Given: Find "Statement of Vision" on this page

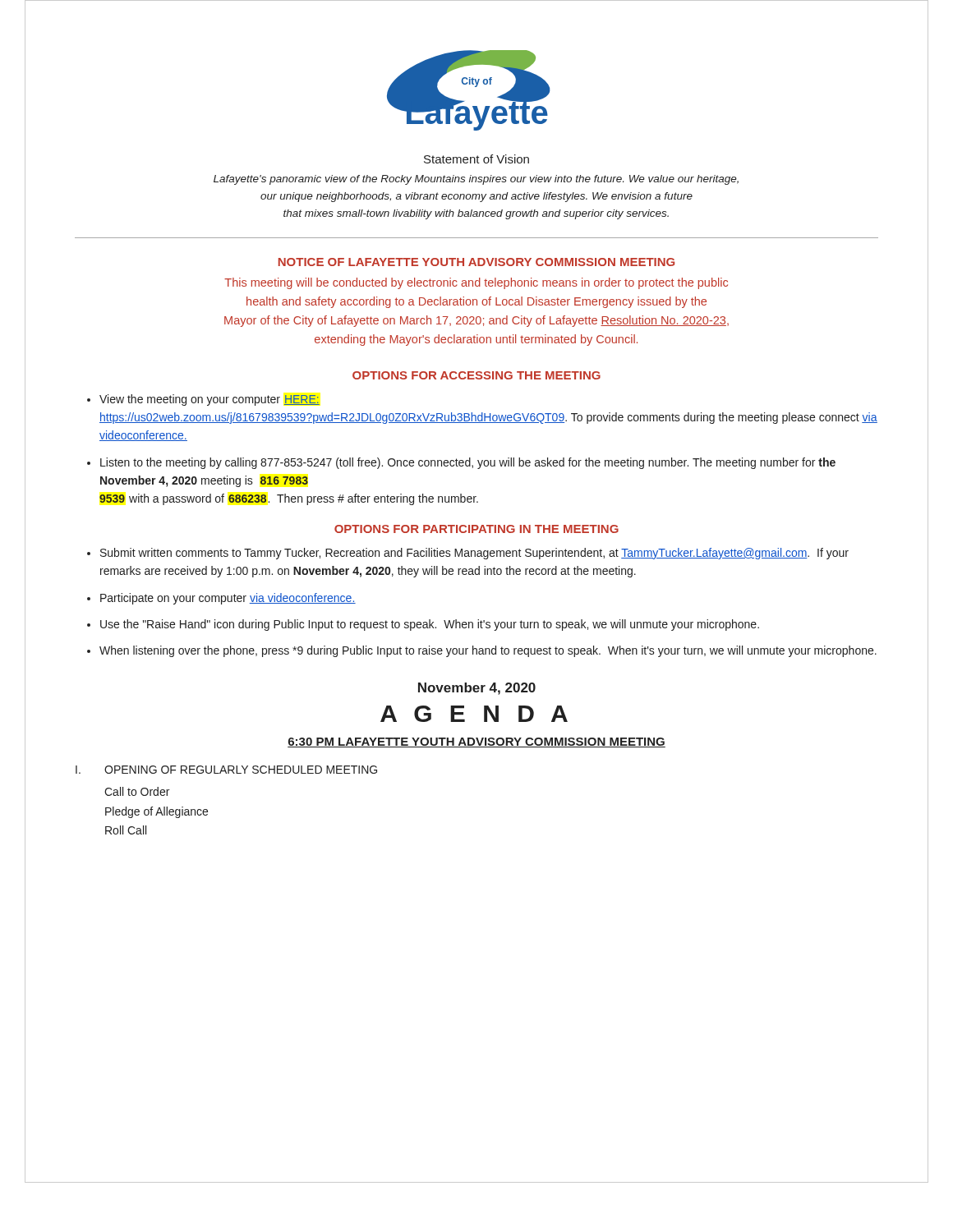Looking at the screenshot, I should click(x=476, y=159).
